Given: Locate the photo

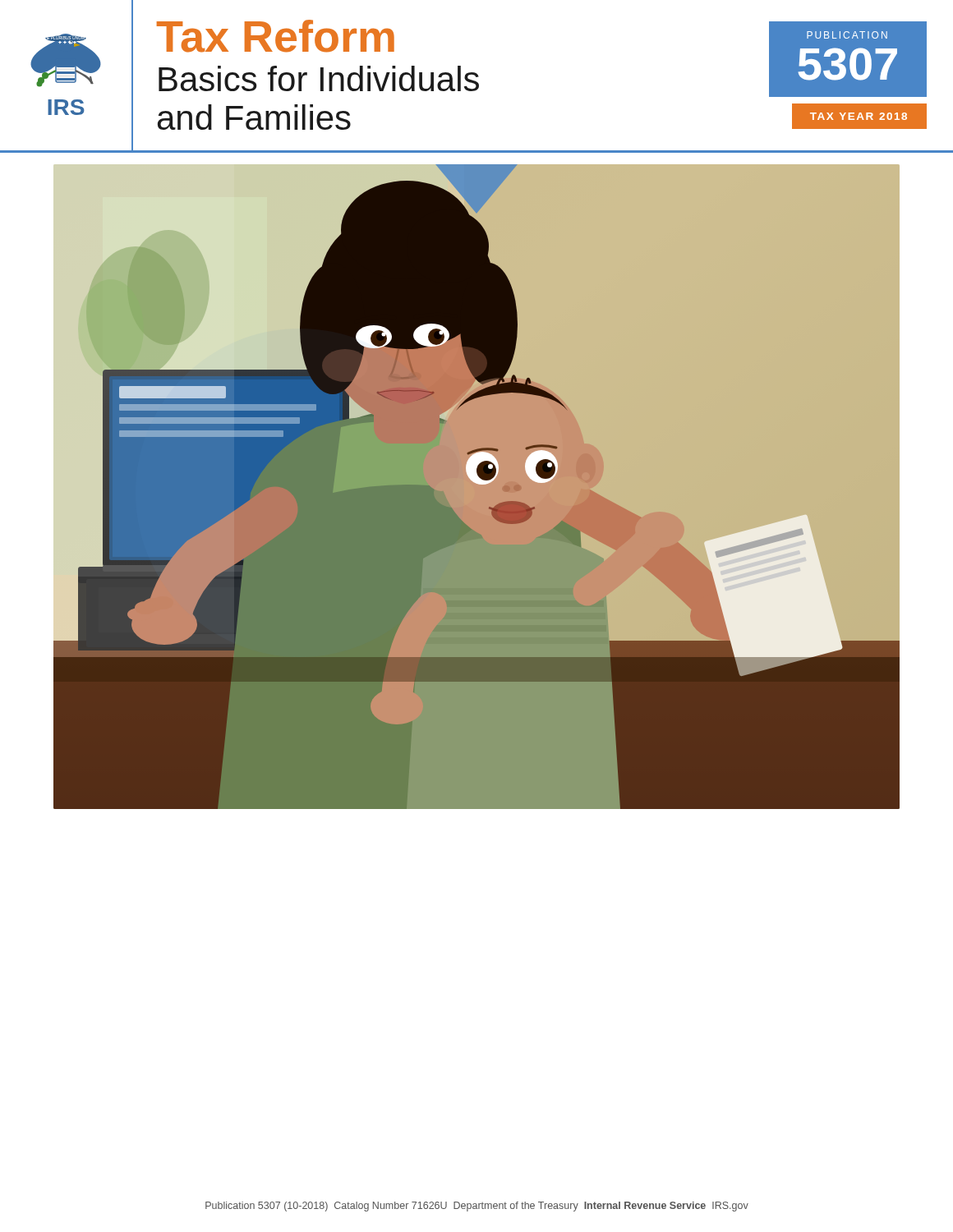Looking at the screenshot, I should tap(476, 487).
